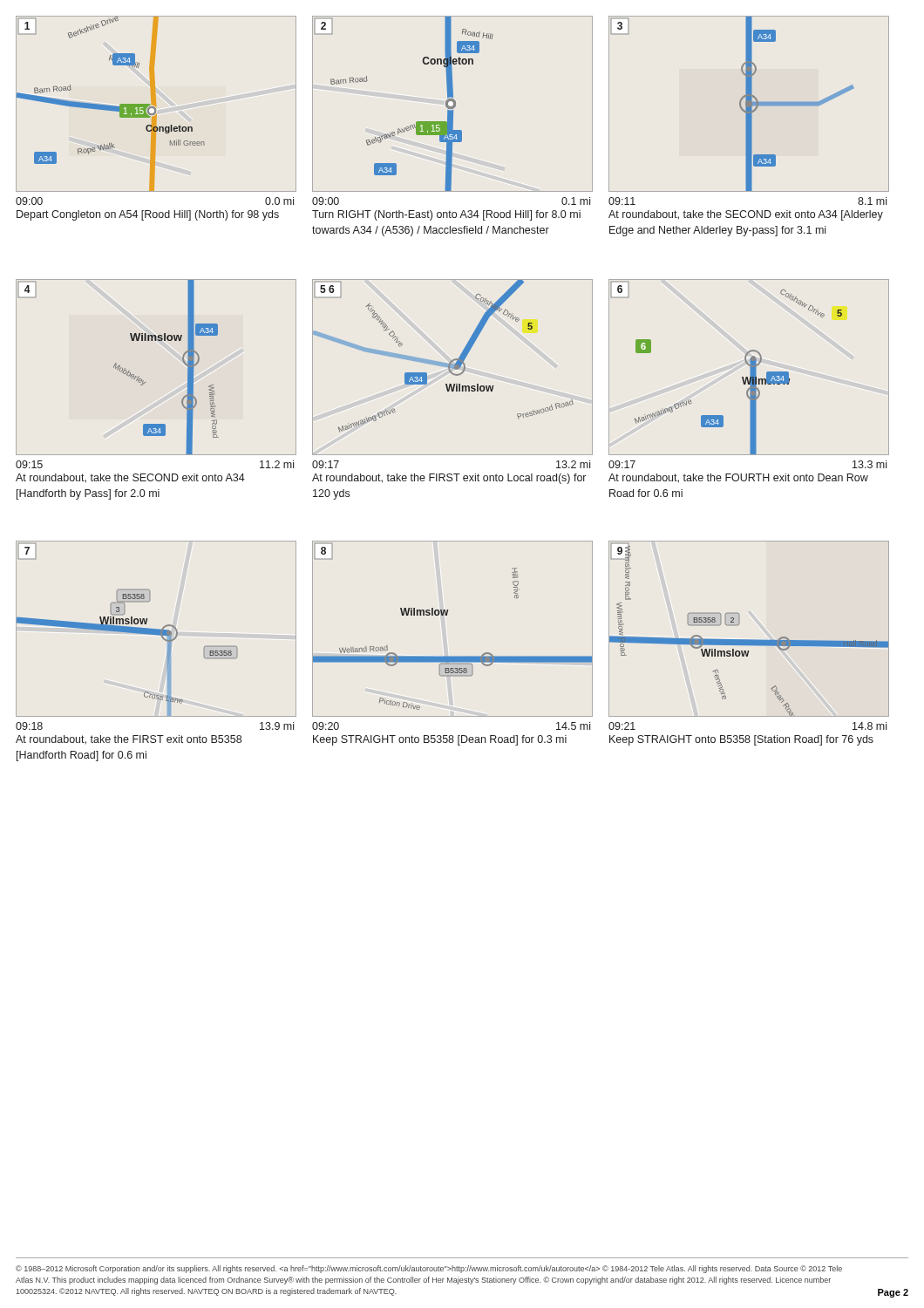This screenshot has width=924, height=1308.
Task: Select the text block containing "09:2114.8 mi Keep STRAIGHT"
Action: click(748, 734)
